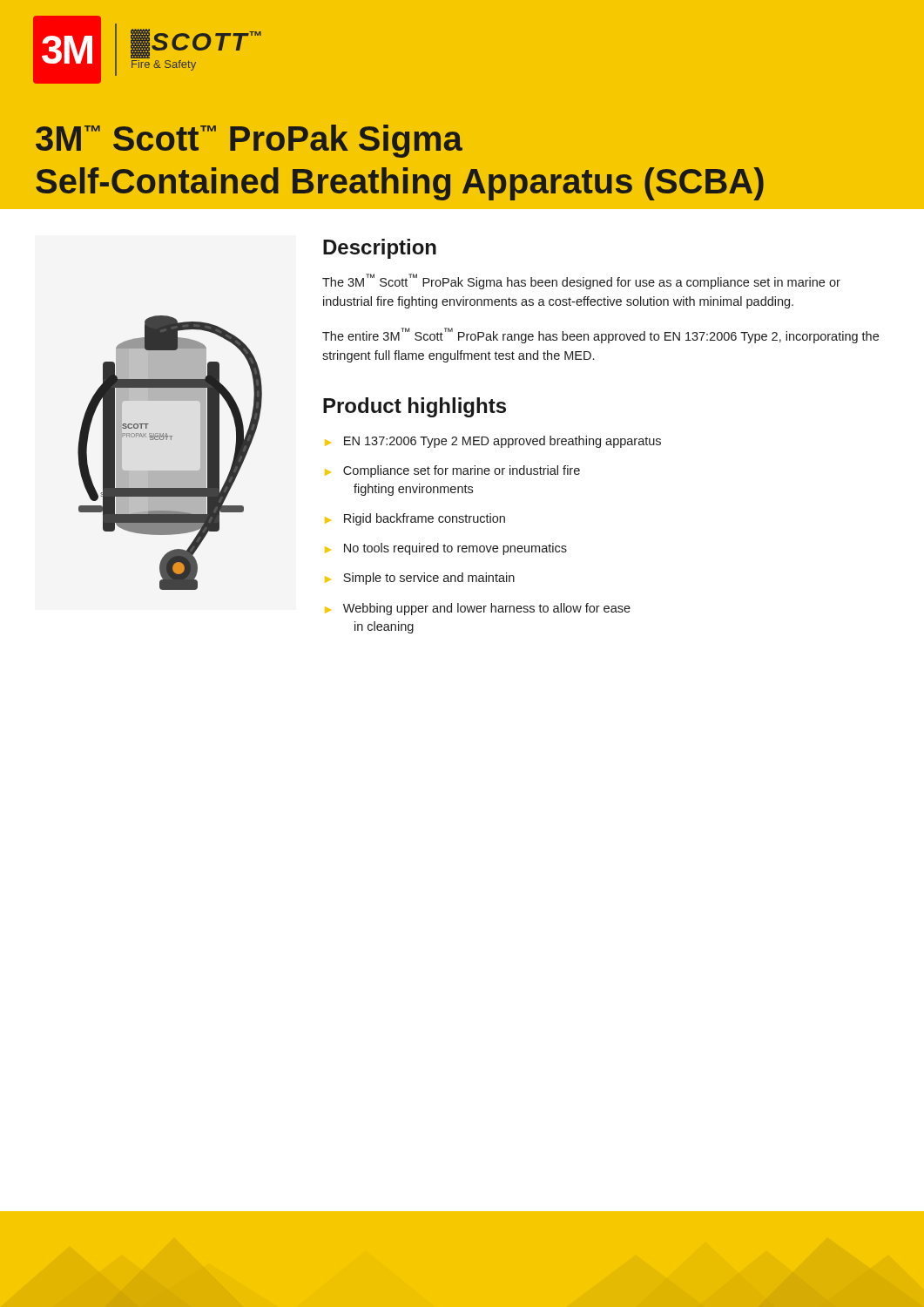
Task: Click on the block starting "► Simple to service and maintain"
Action: point(419,579)
